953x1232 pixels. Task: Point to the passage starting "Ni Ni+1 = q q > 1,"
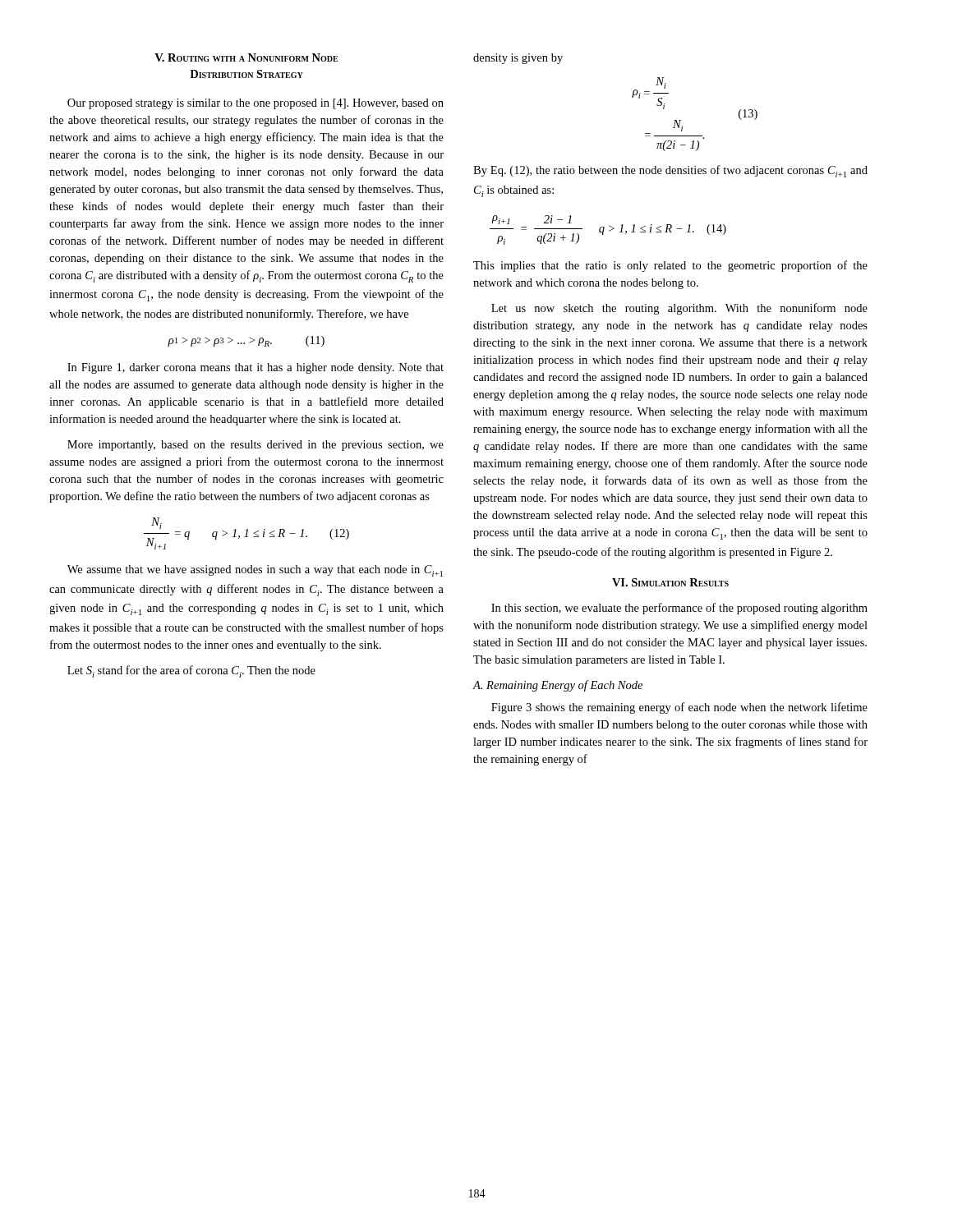coord(246,533)
